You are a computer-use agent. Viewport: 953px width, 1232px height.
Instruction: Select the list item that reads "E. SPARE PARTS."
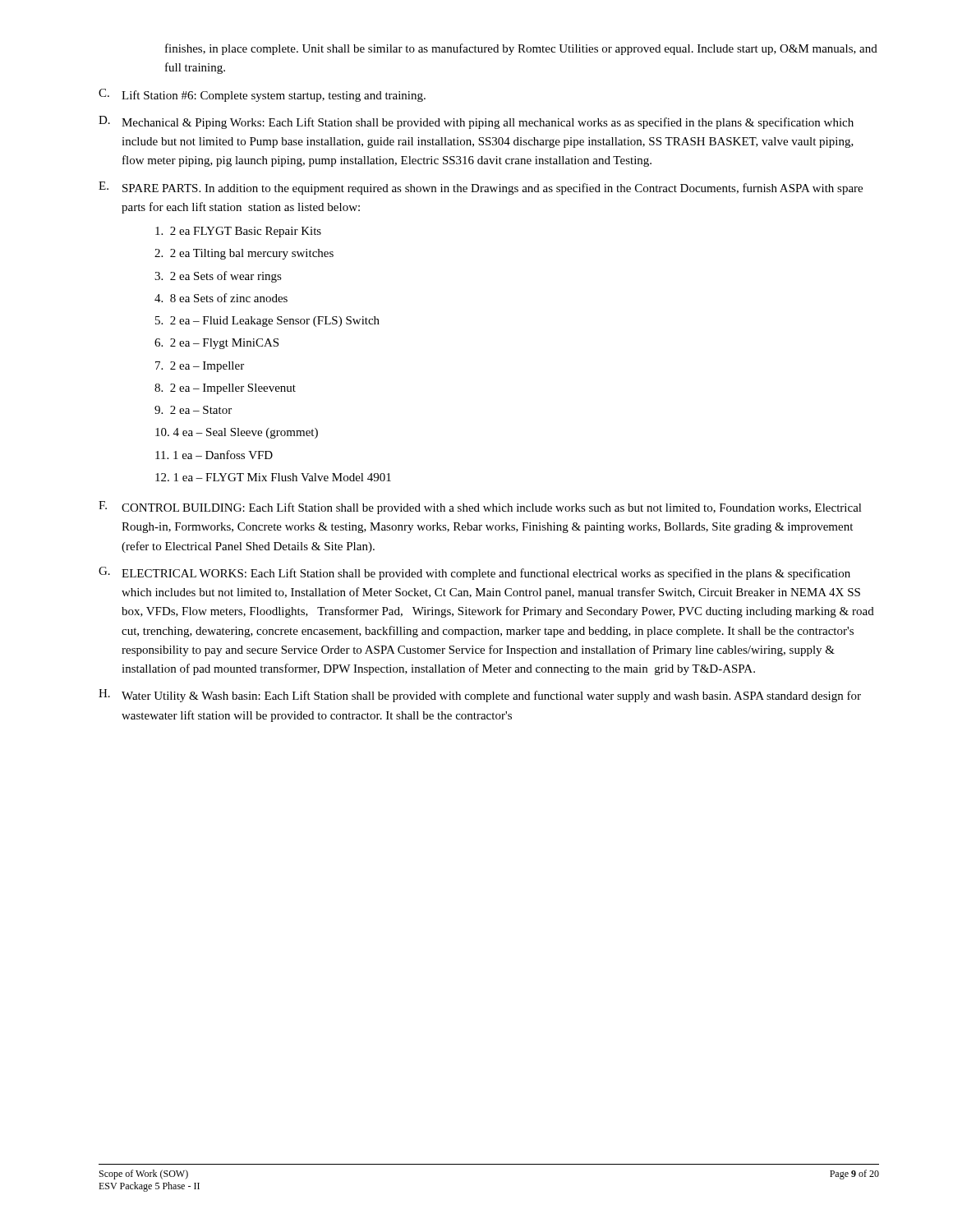481,188
